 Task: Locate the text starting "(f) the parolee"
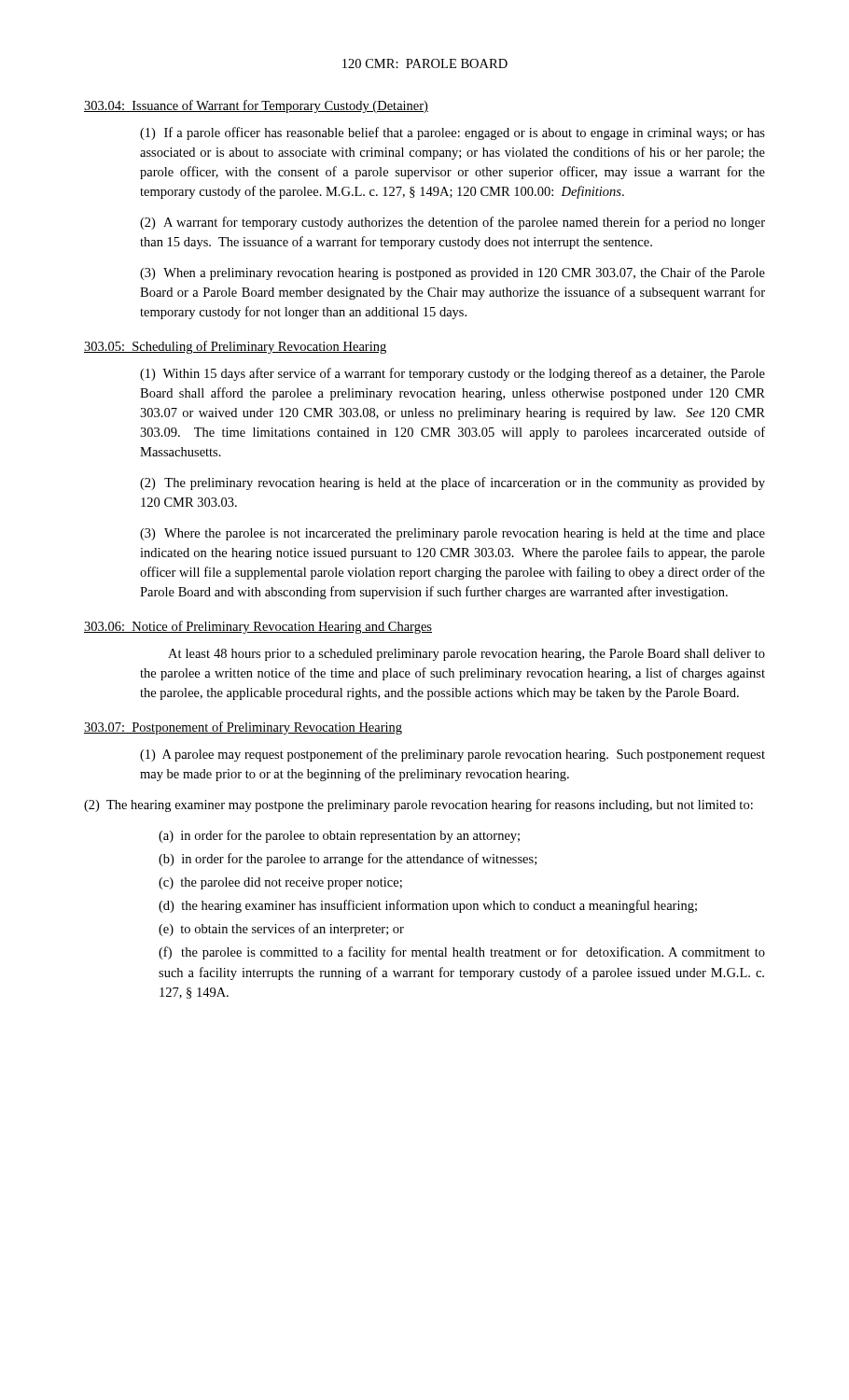tap(462, 972)
